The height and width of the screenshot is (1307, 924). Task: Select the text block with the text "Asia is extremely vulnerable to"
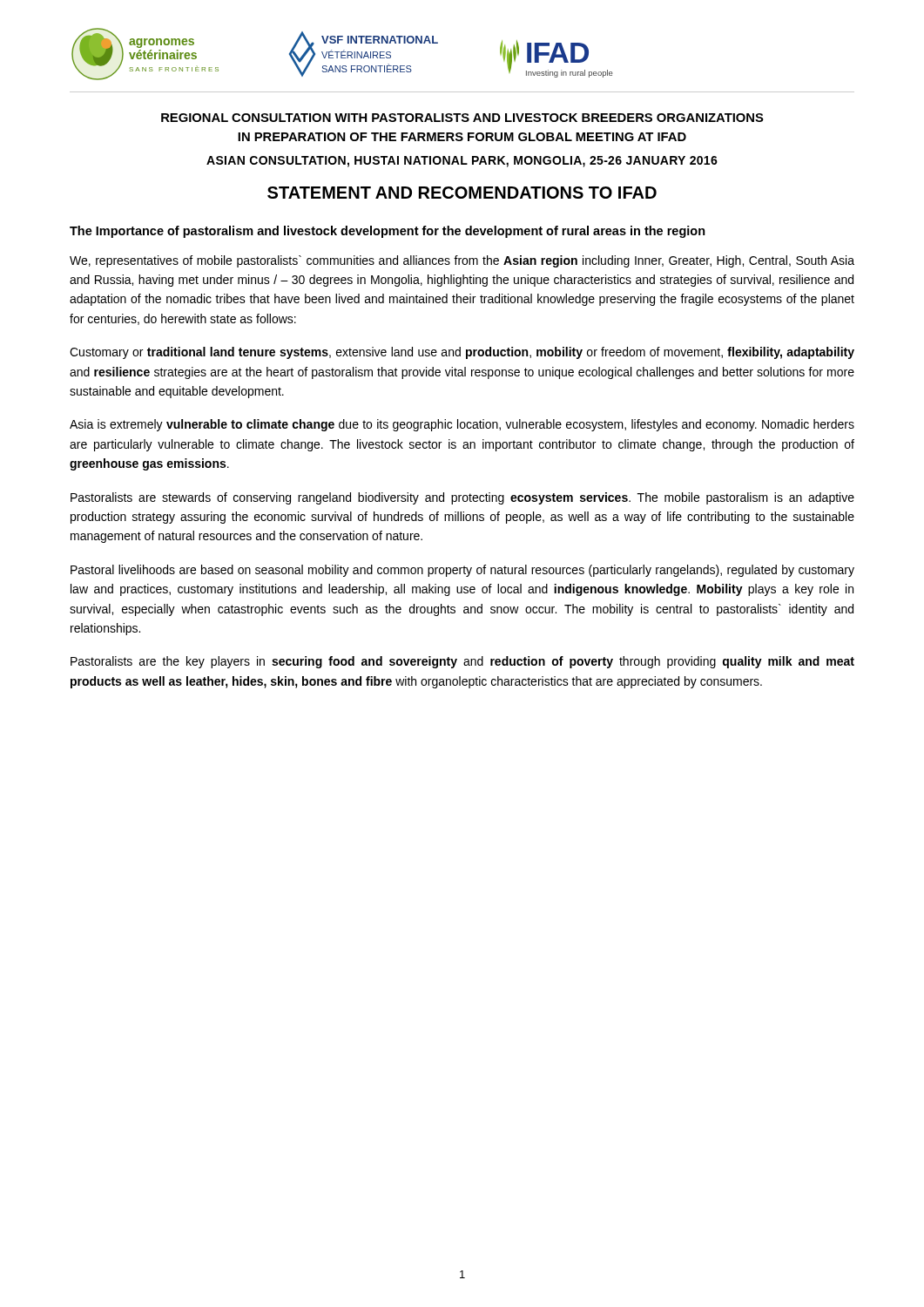(x=462, y=444)
